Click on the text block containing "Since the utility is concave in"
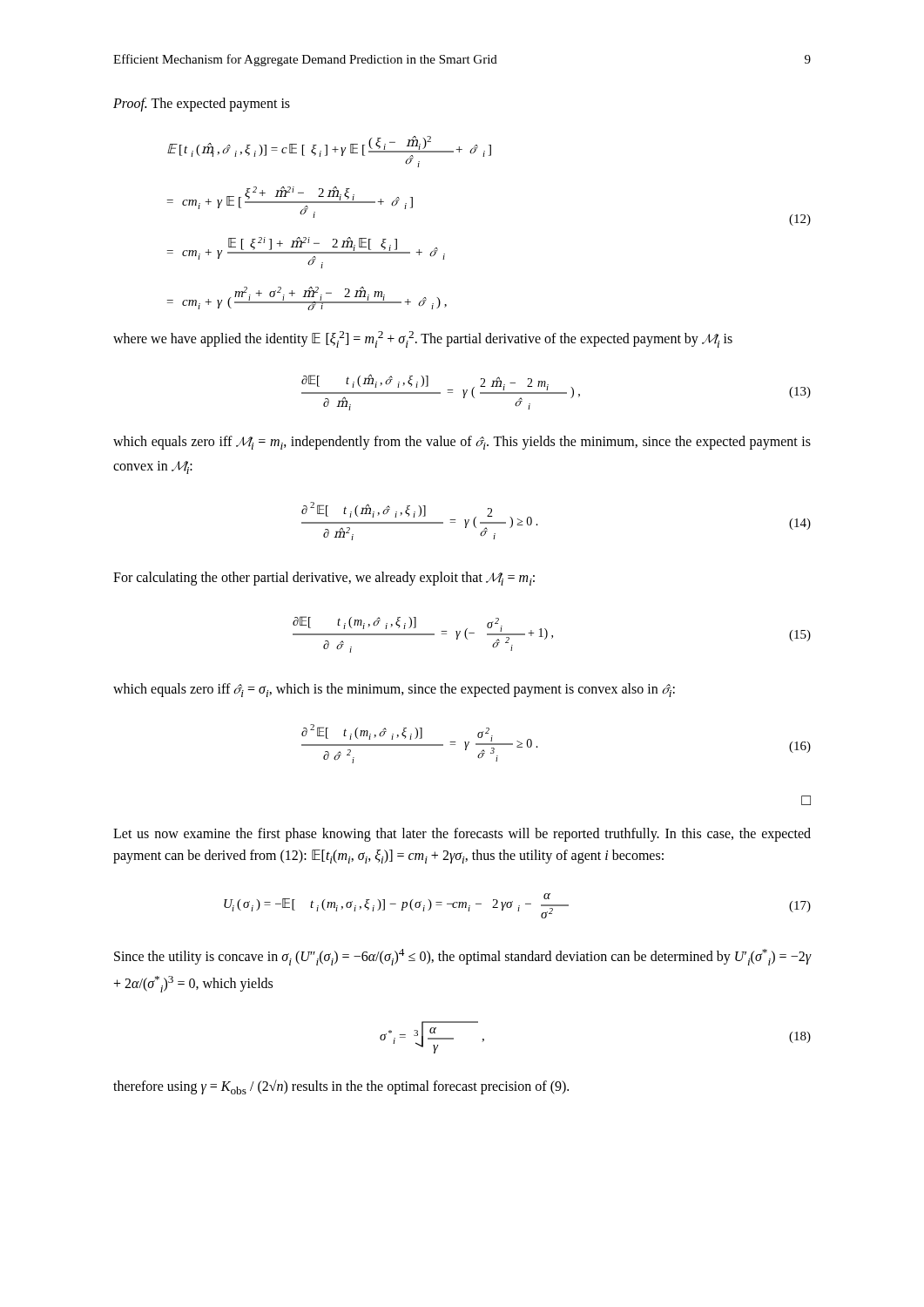924x1307 pixels. click(x=462, y=970)
